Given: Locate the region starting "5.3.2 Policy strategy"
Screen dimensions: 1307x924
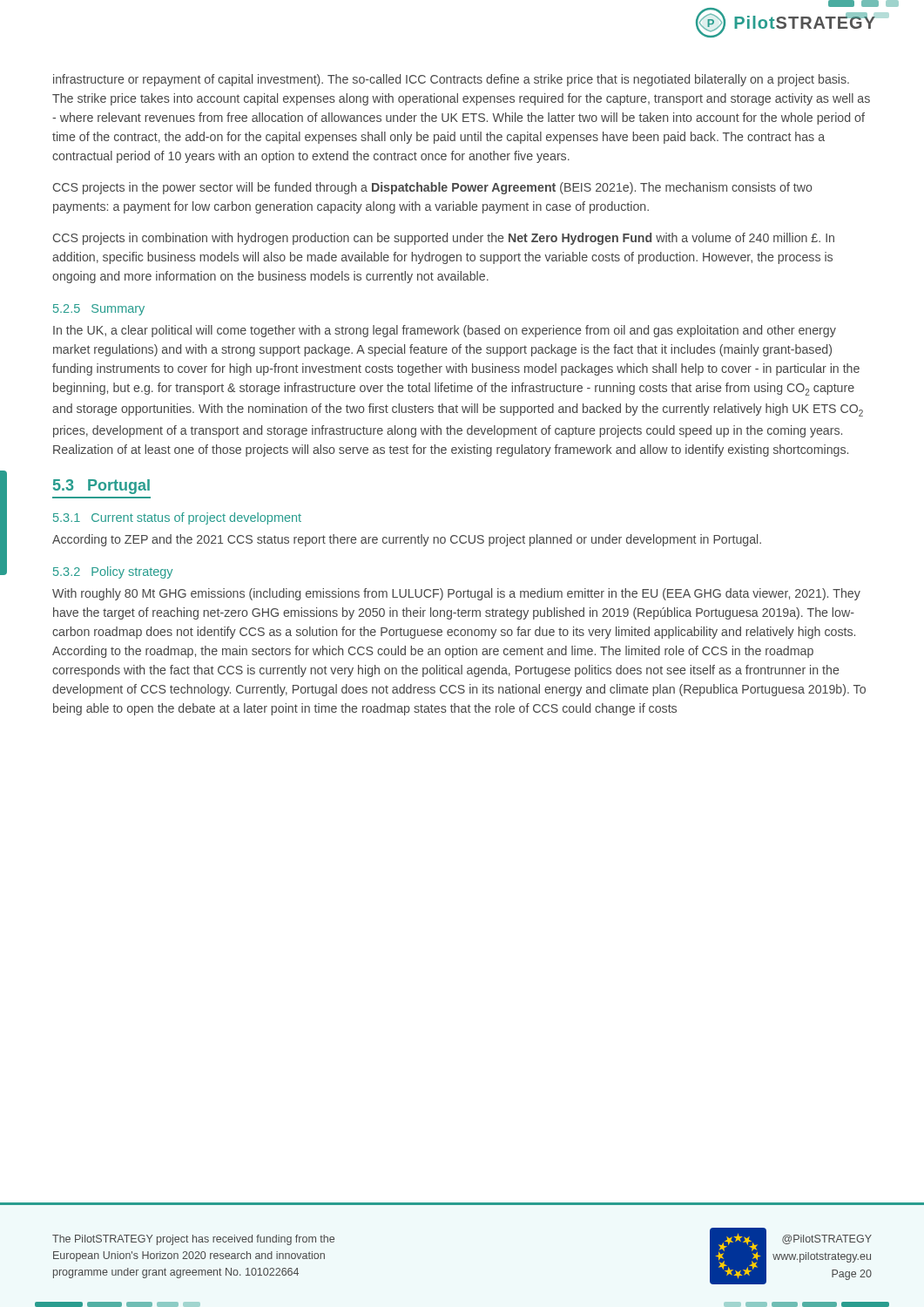Looking at the screenshot, I should pos(113,571).
